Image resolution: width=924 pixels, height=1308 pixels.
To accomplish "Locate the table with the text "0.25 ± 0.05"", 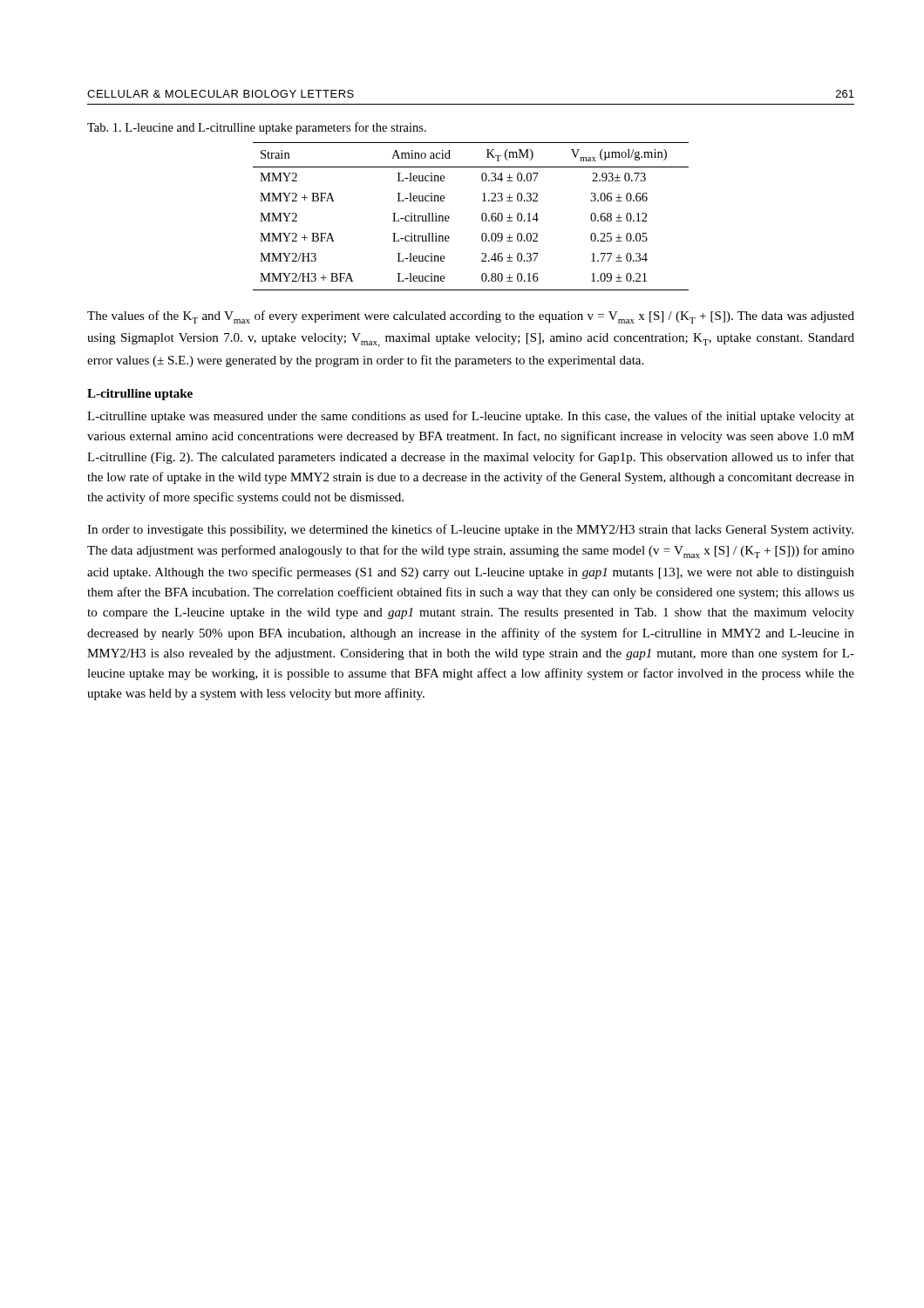I will click(x=471, y=216).
